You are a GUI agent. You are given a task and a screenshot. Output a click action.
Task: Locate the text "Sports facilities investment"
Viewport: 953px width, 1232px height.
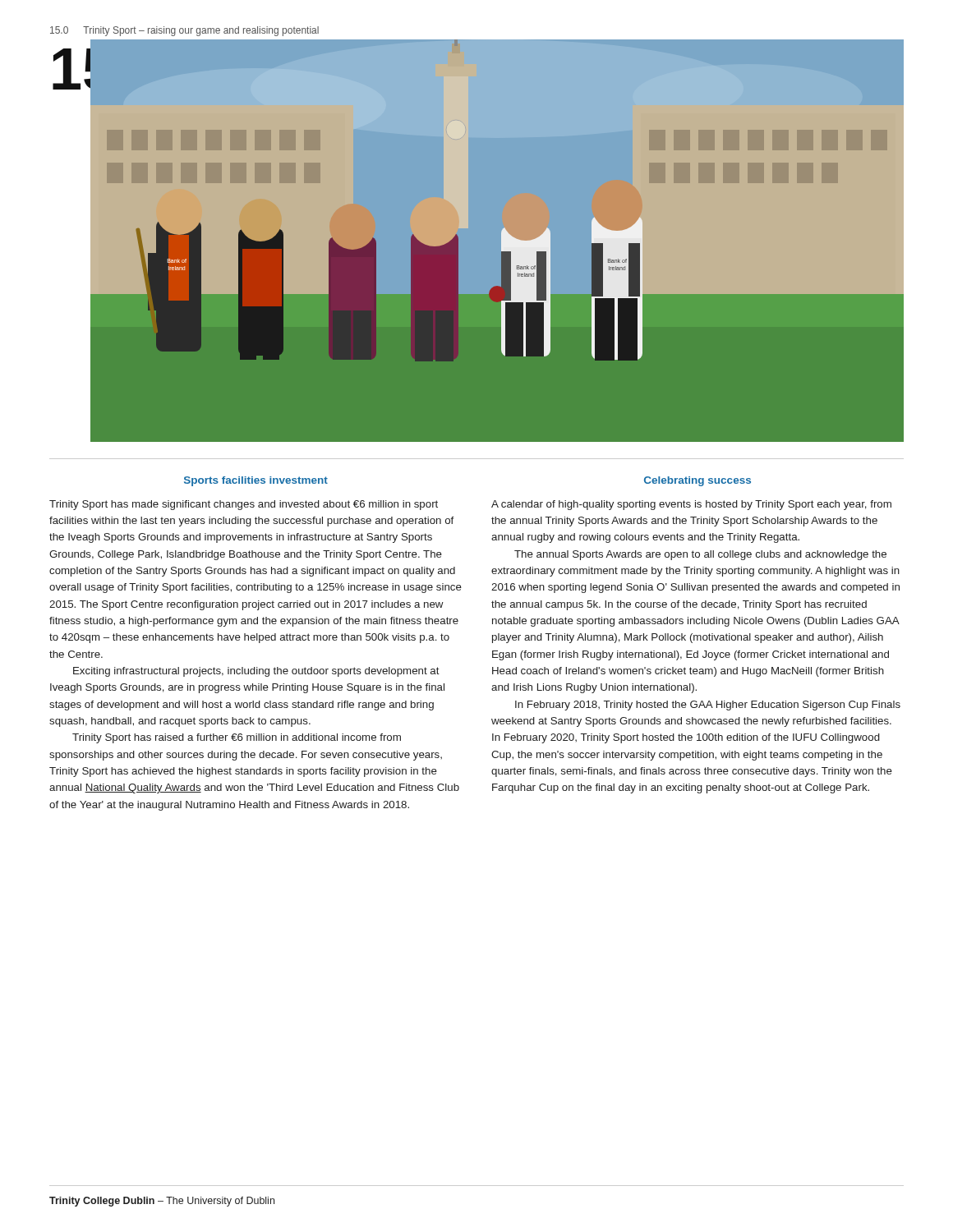click(255, 480)
